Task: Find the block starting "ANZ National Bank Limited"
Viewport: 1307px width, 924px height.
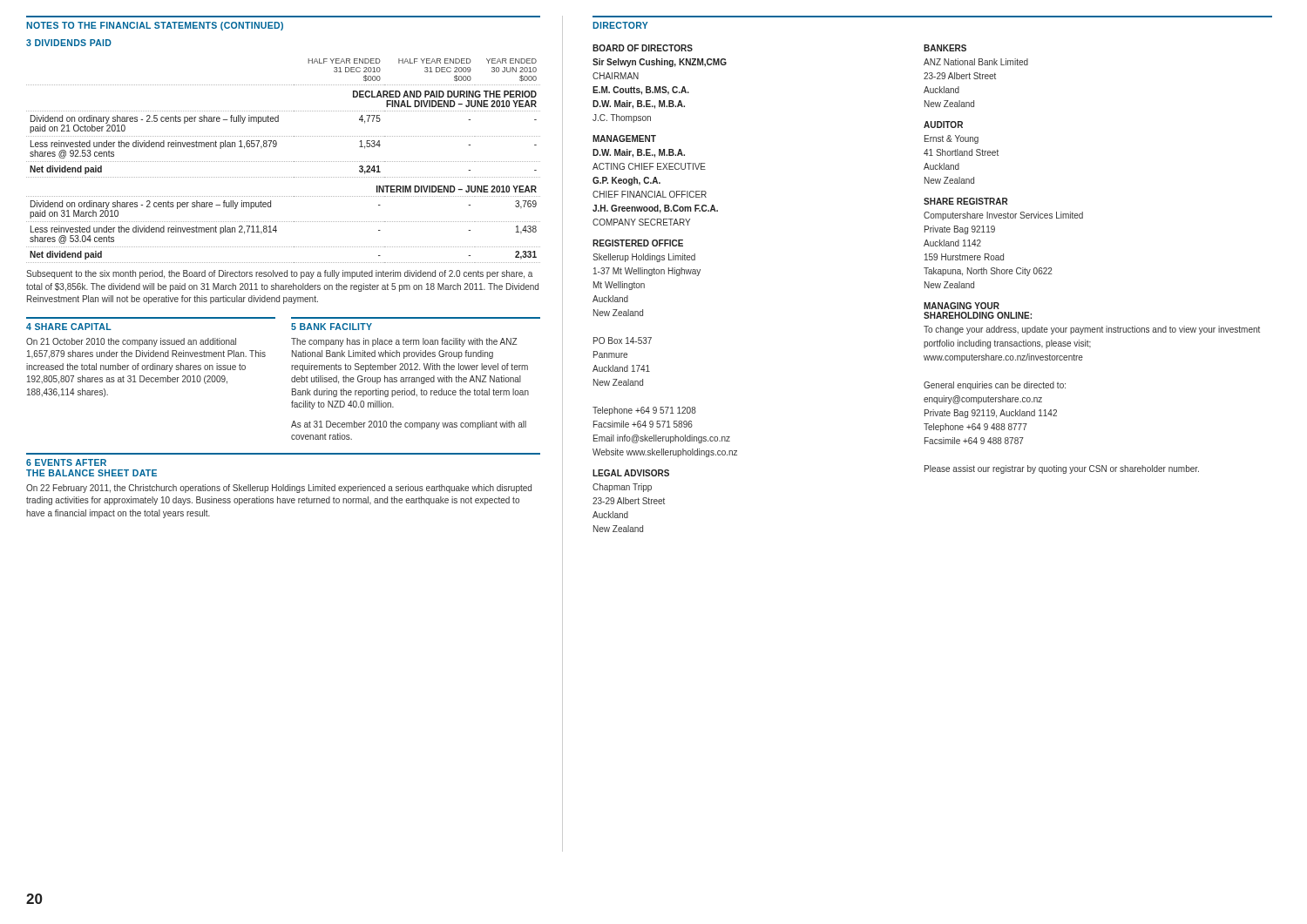Action: pyautogui.click(x=976, y=83)
